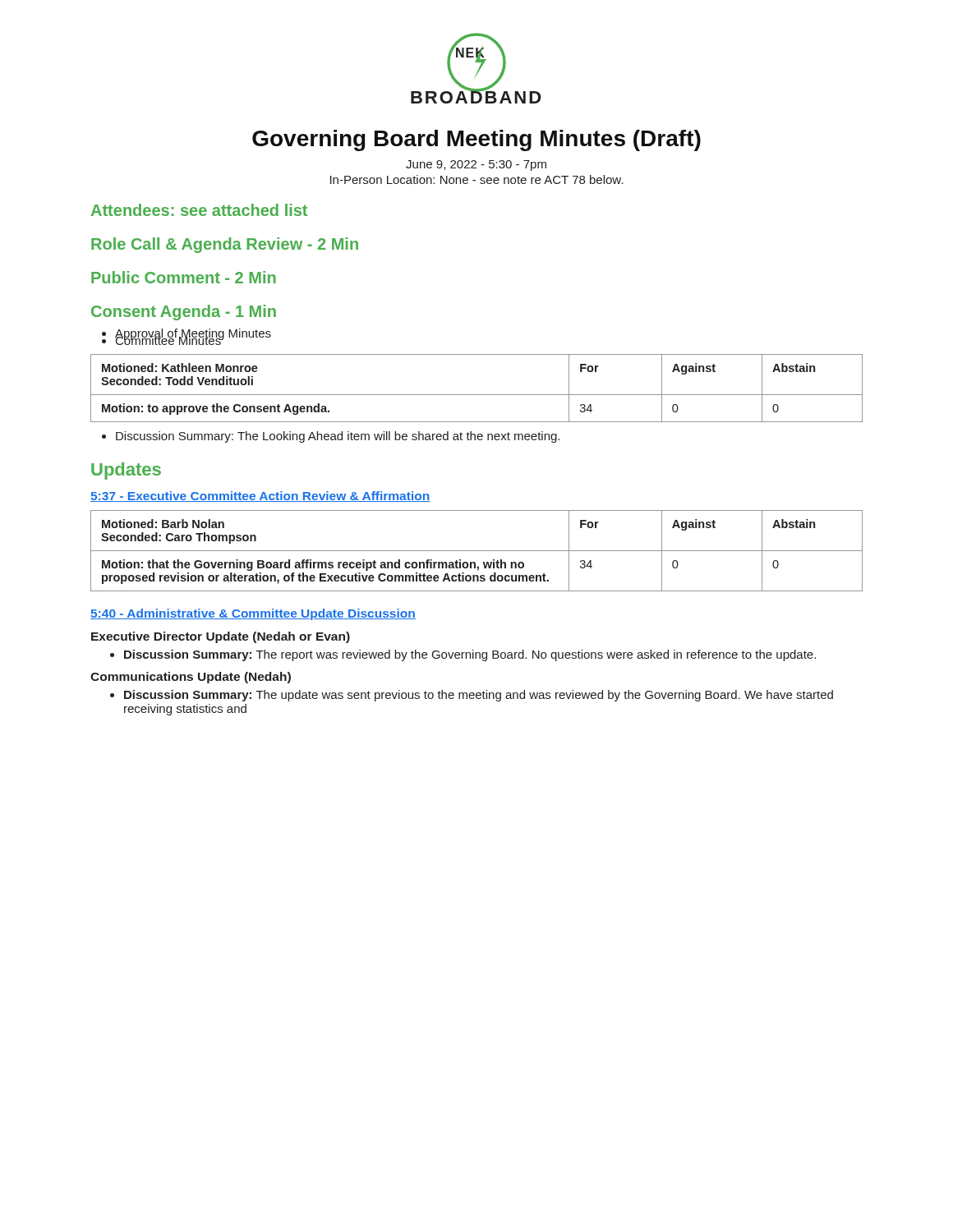Select the table that reads "Motion: that the Governing Board"
The height and width of the screenshot is (1232, 953).
point(476,551)
